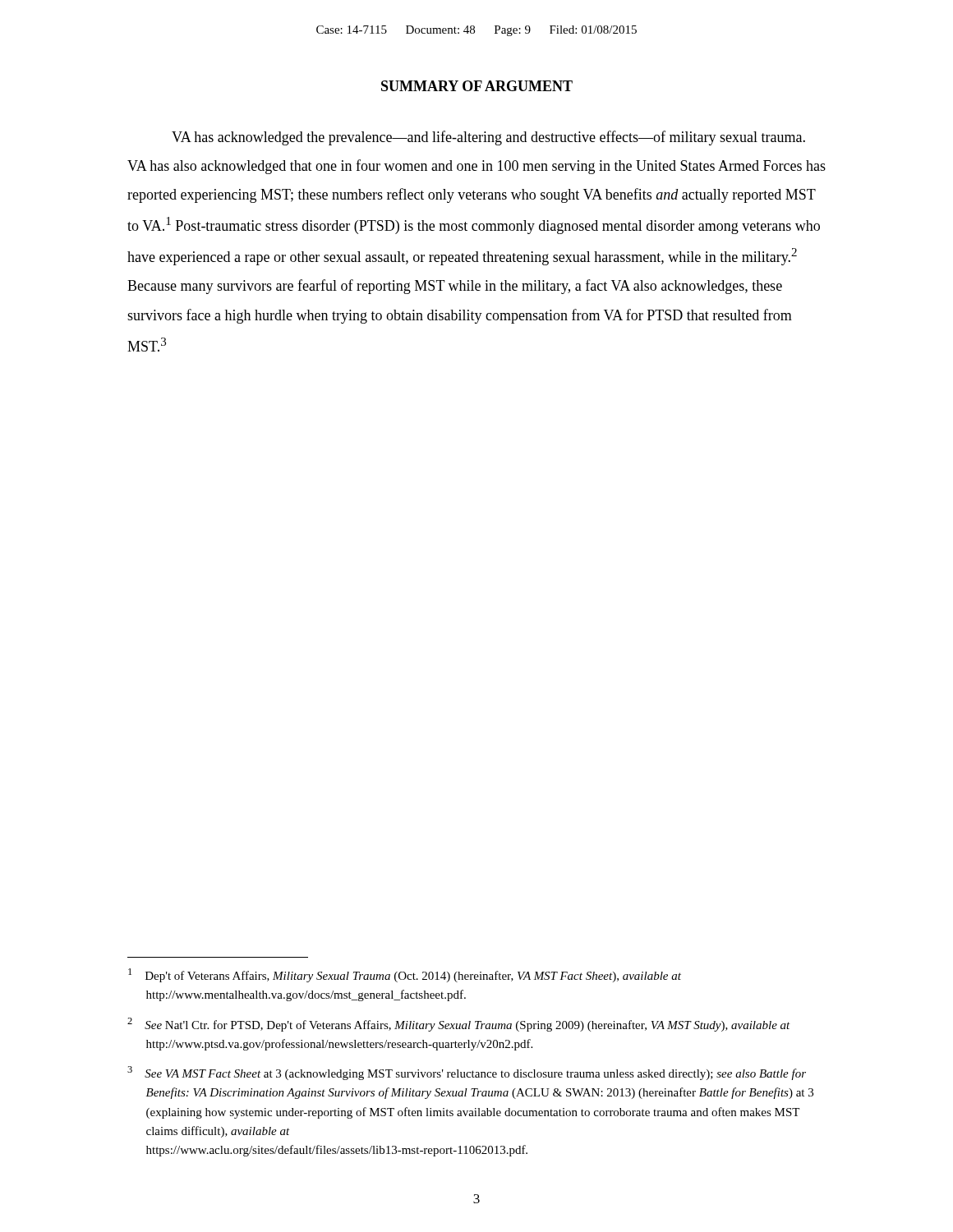Locate the text block that says "VA has acknowledged the prevalence—and"
Screen dimensions: 1232x953
(x=476, y=242)
